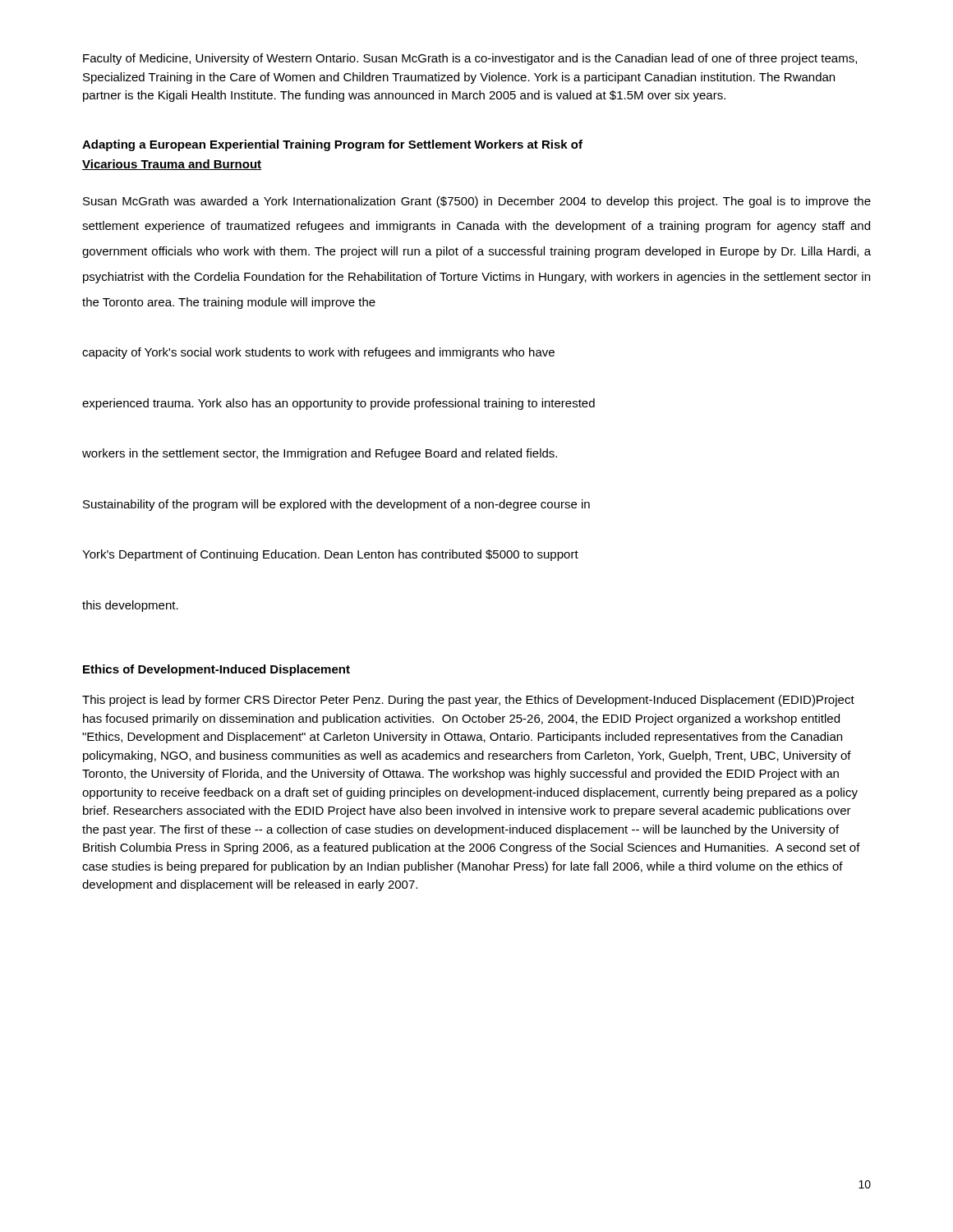Point to the block starting "This project is"
Image resolution: width=953 pixels, height=1232 pixels.
pos(471,792)
